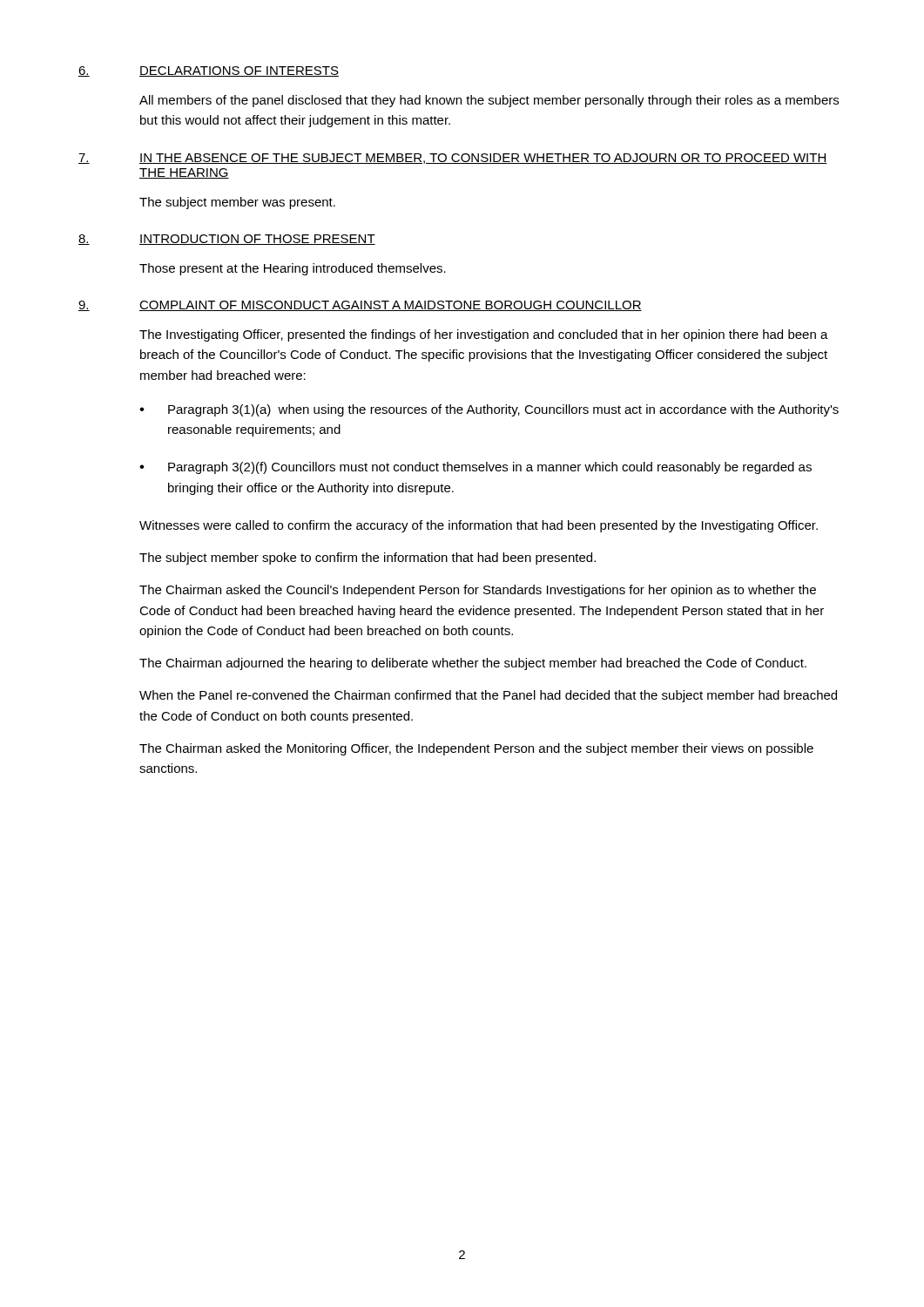Point to the block beginning "Paragraph 3(1)(a) when using the resources of the"
This screenshot has height=1307, width=924.
click(x=506, y=419)
